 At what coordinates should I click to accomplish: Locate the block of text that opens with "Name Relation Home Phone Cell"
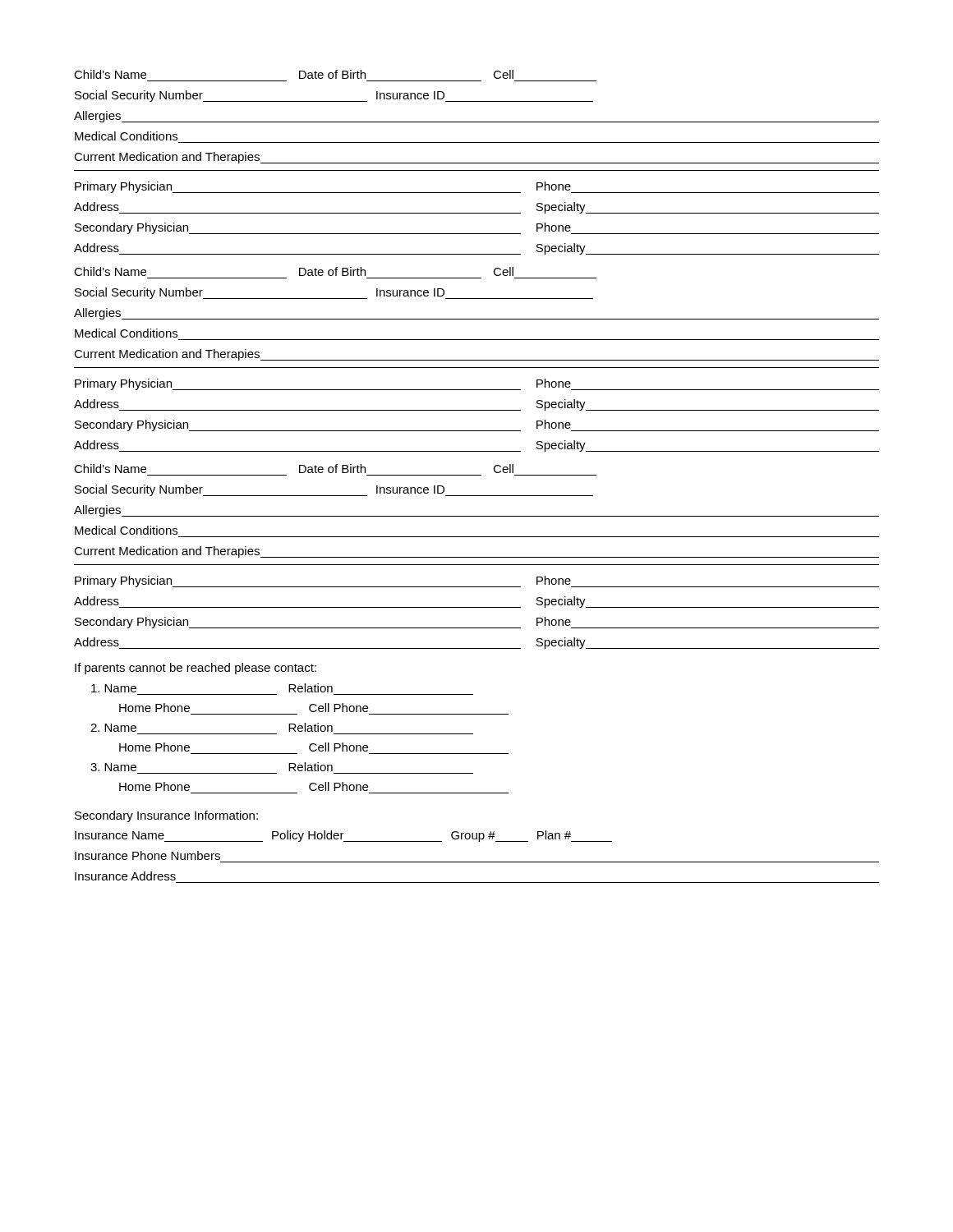pos(108,688)
